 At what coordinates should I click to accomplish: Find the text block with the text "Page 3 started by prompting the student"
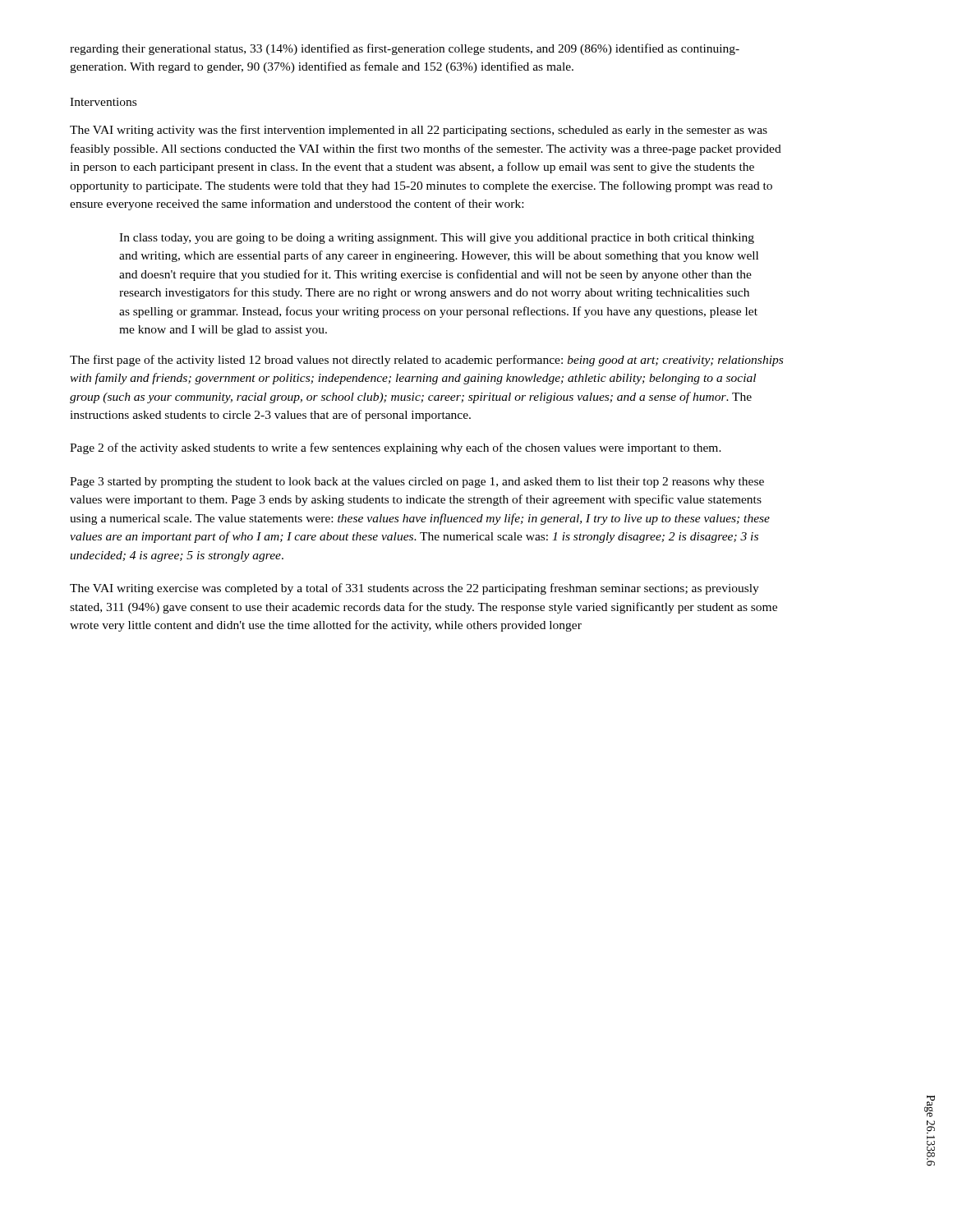[x=420, y=518]
